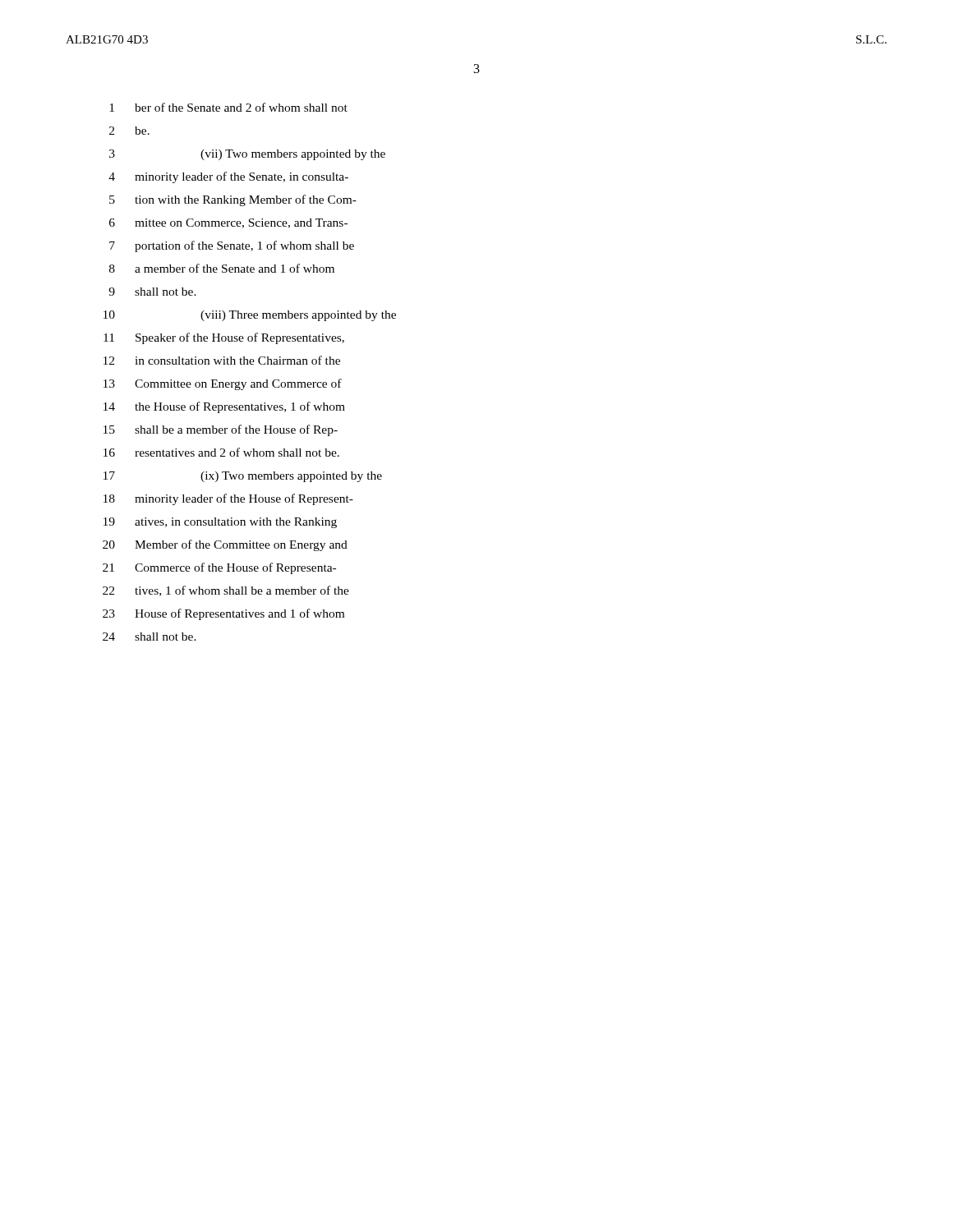The width and height of the screenshot is (953, 1232).
Task: Locate the list item that says "17 (ix) Two members appointed by the"
Action: tap(243, 477)
